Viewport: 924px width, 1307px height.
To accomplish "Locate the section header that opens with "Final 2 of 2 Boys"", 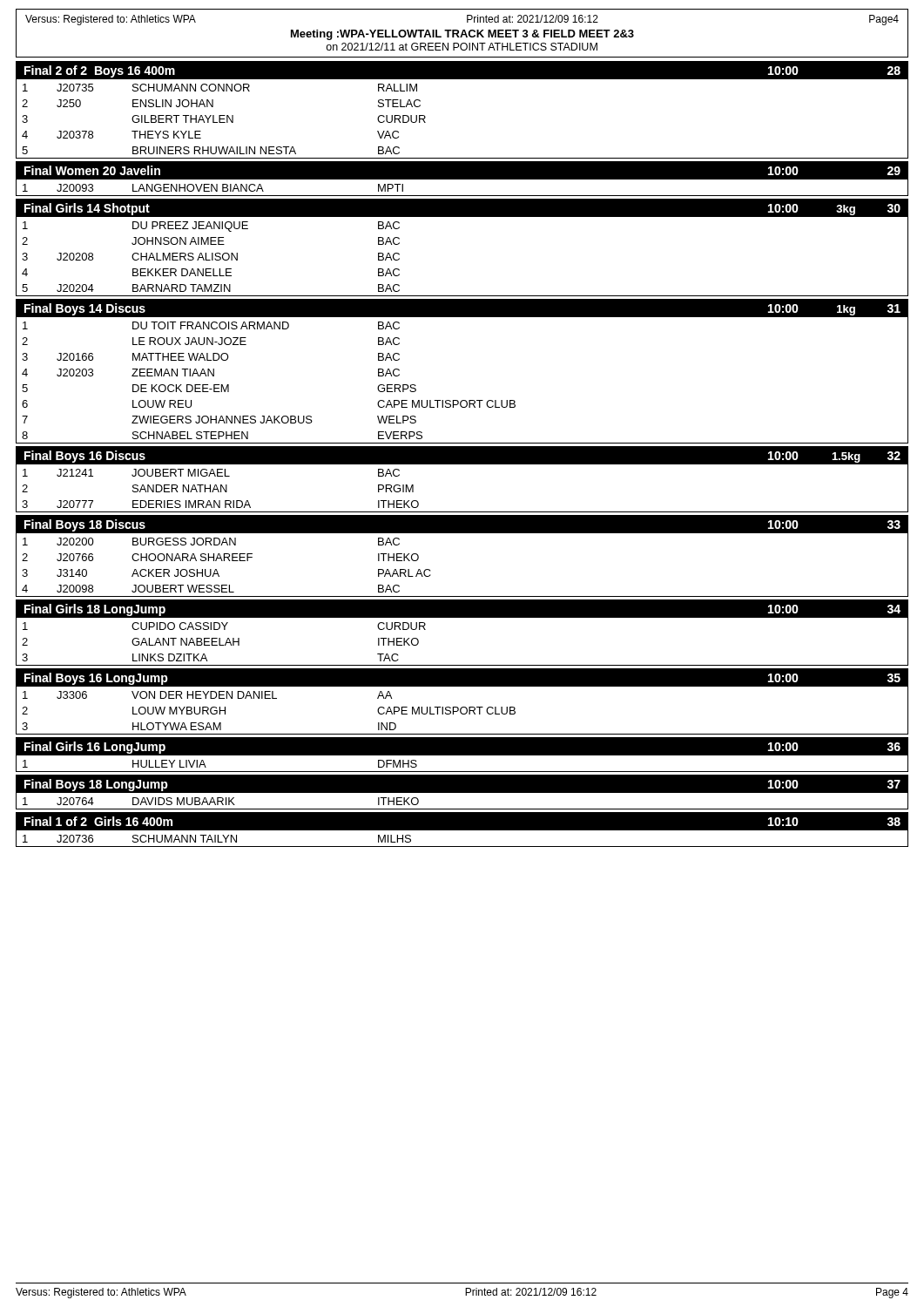I will pos(462,71).
